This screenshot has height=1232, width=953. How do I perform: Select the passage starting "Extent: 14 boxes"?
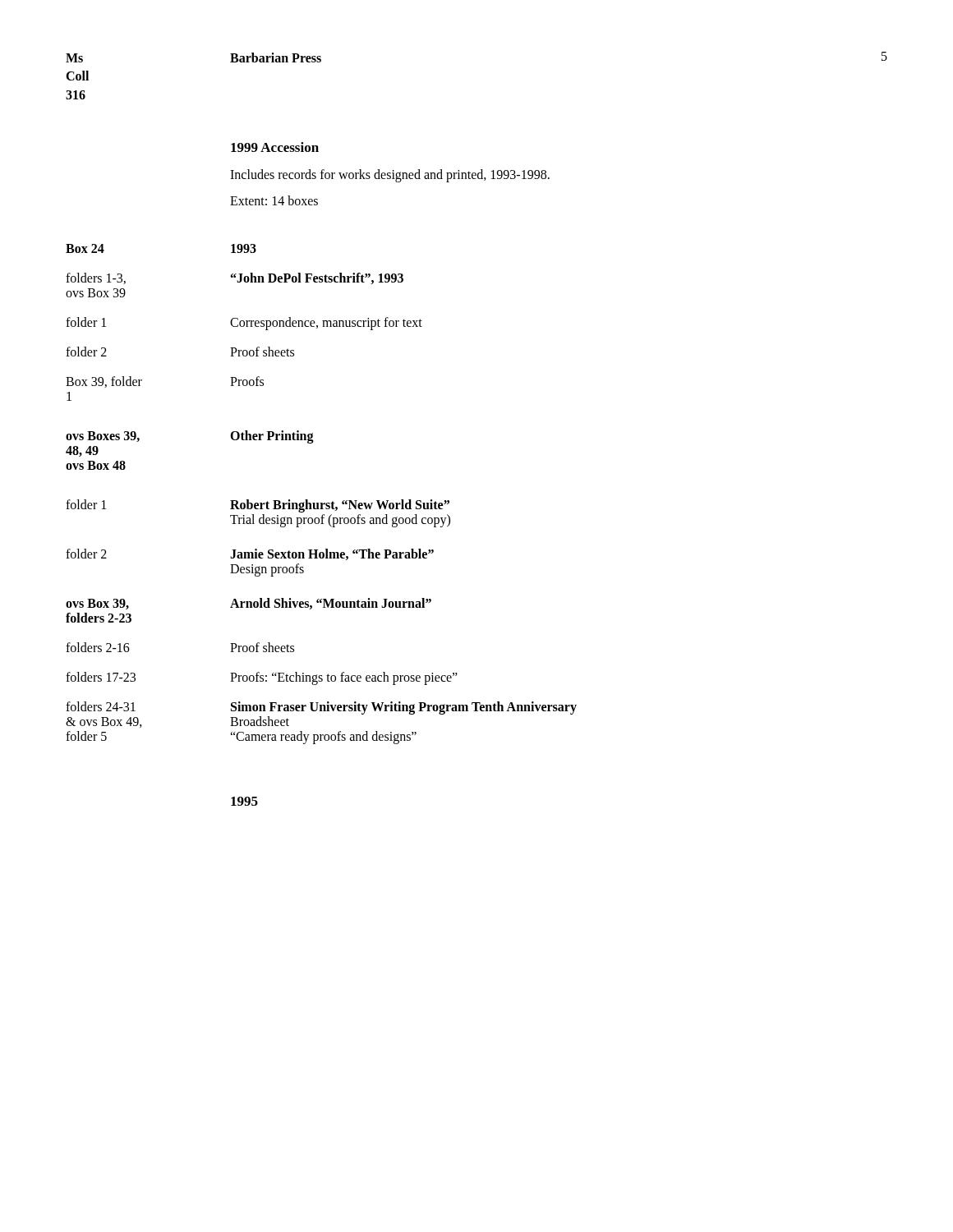(274, 201)
